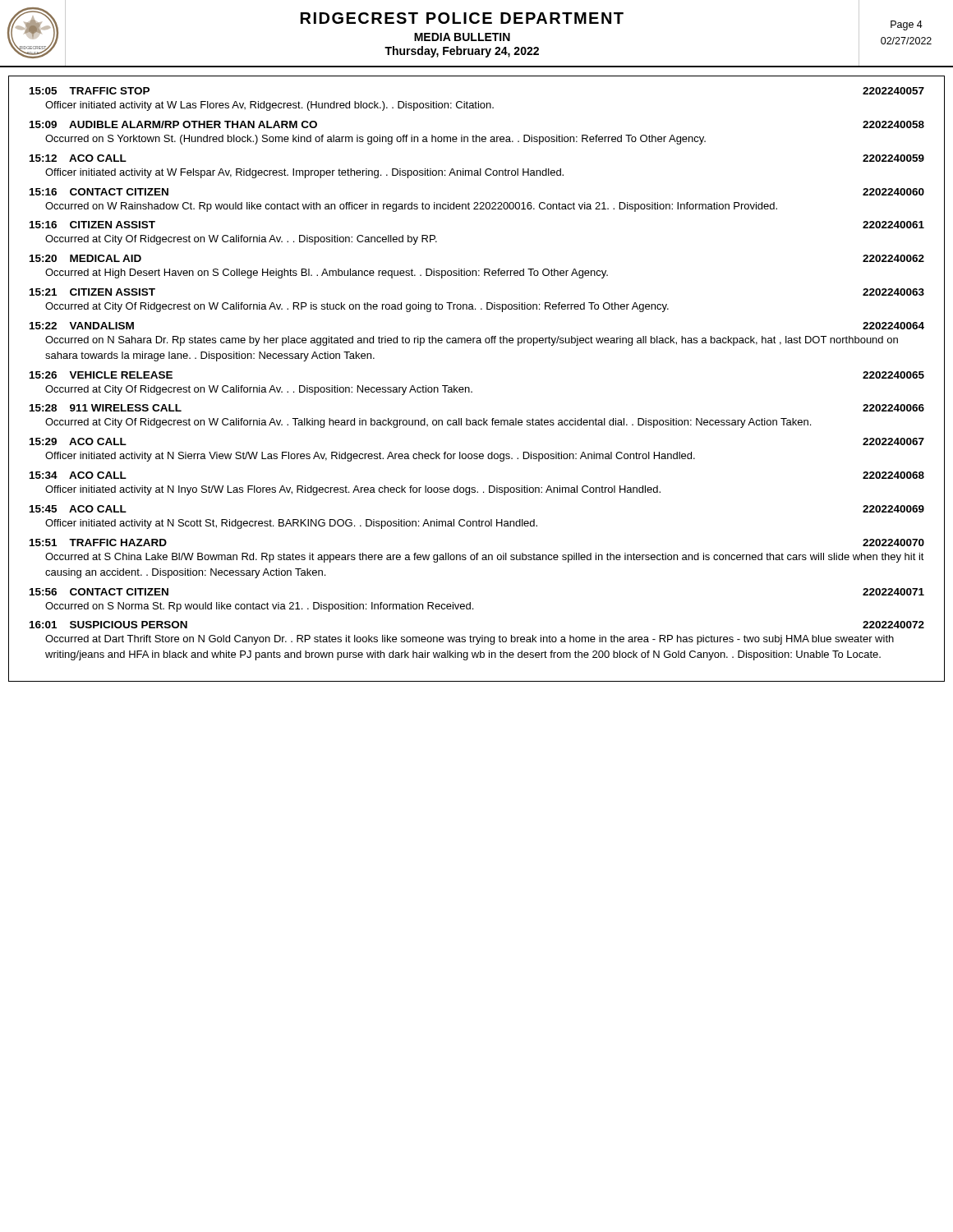The image size is (953, 1232).
Task: Find the block on this page that starts "15:45 ACO CALL 2202240069"
Action: click(476, 517)
